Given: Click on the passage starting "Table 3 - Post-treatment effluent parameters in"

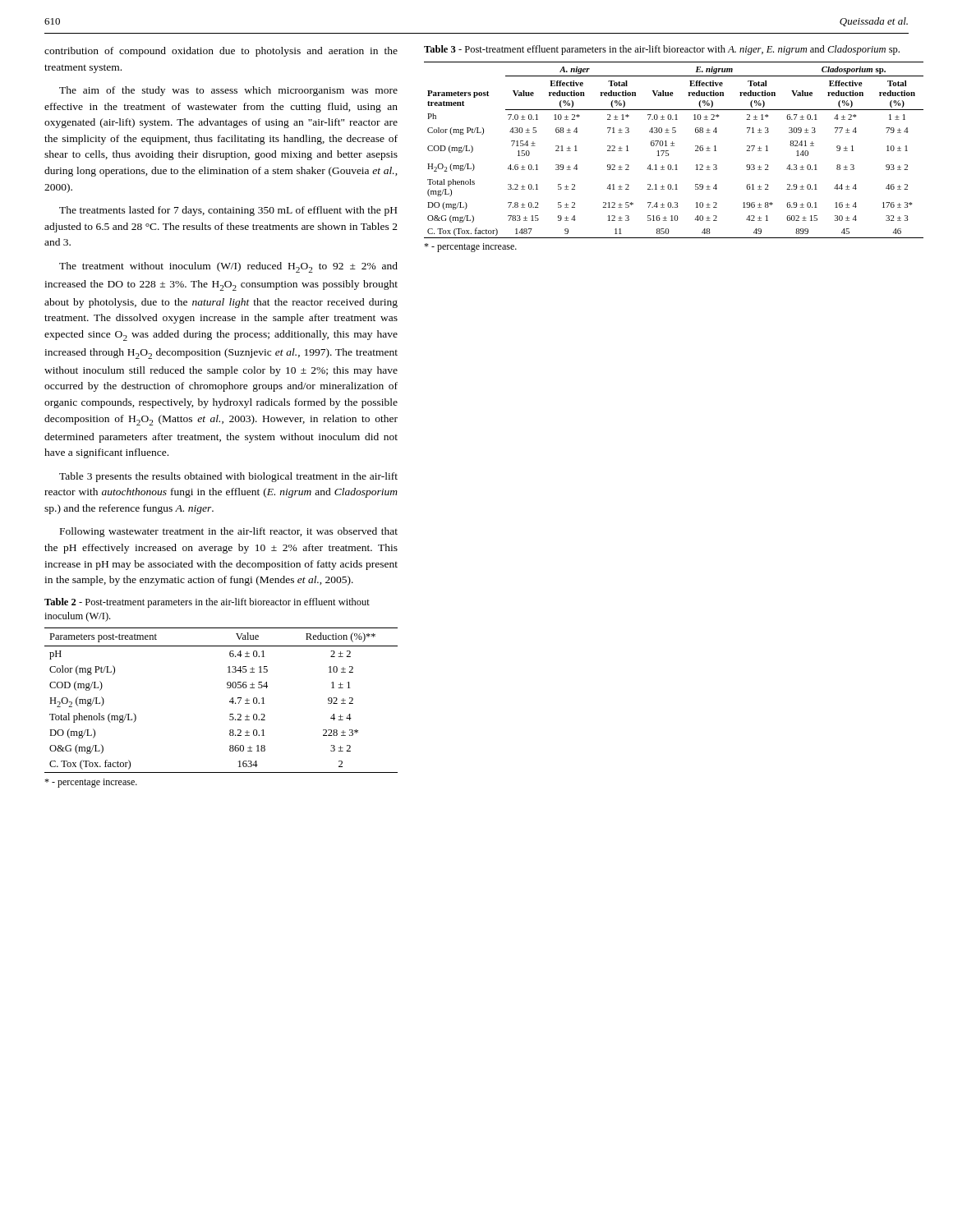Looking at the screenshot, I should [x=662, y=49].
